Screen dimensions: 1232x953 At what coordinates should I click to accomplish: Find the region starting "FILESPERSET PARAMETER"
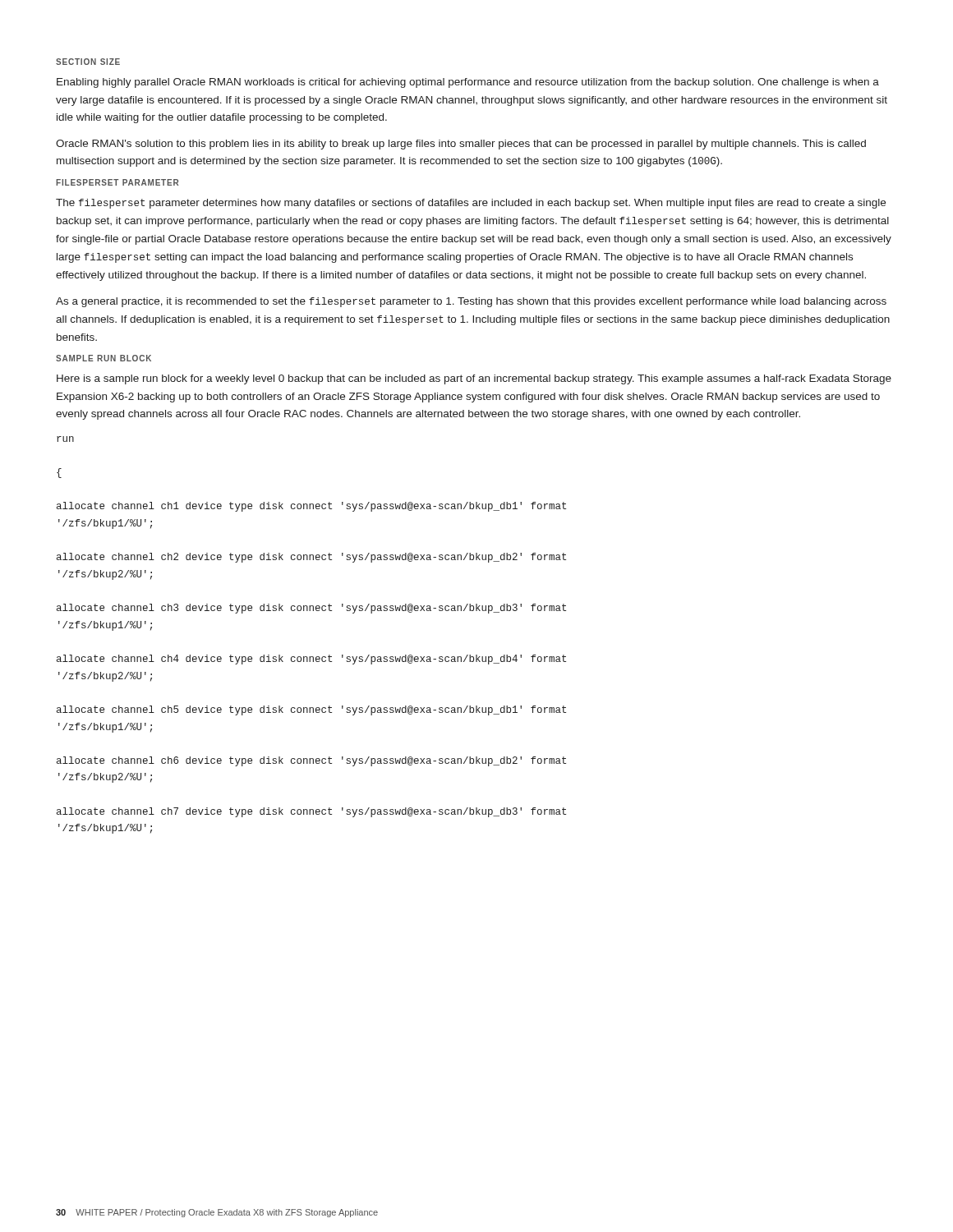click(x=118, y=183)
